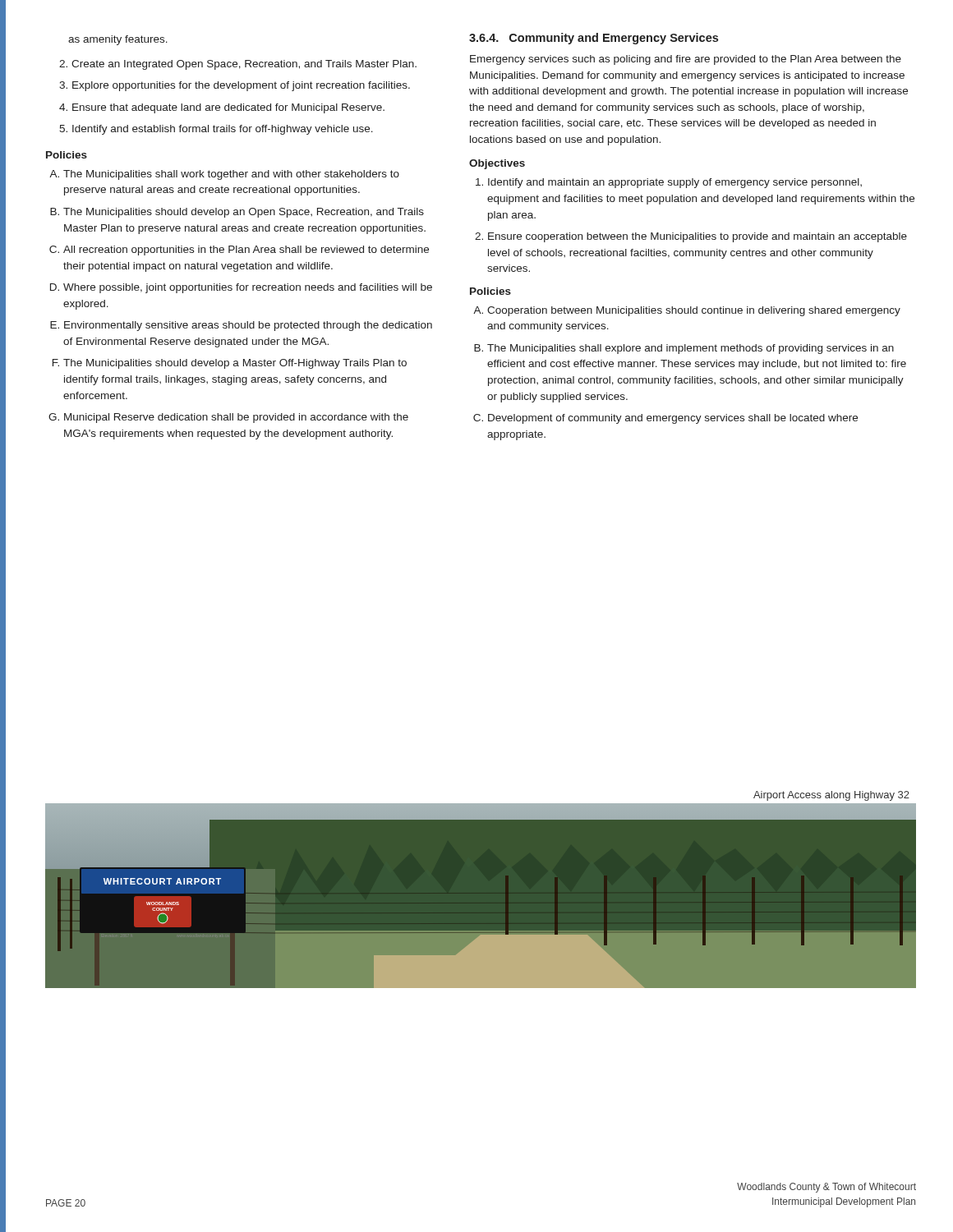Locate the passage starting "Identify and maintain an appropriate"

click(702, 199)
